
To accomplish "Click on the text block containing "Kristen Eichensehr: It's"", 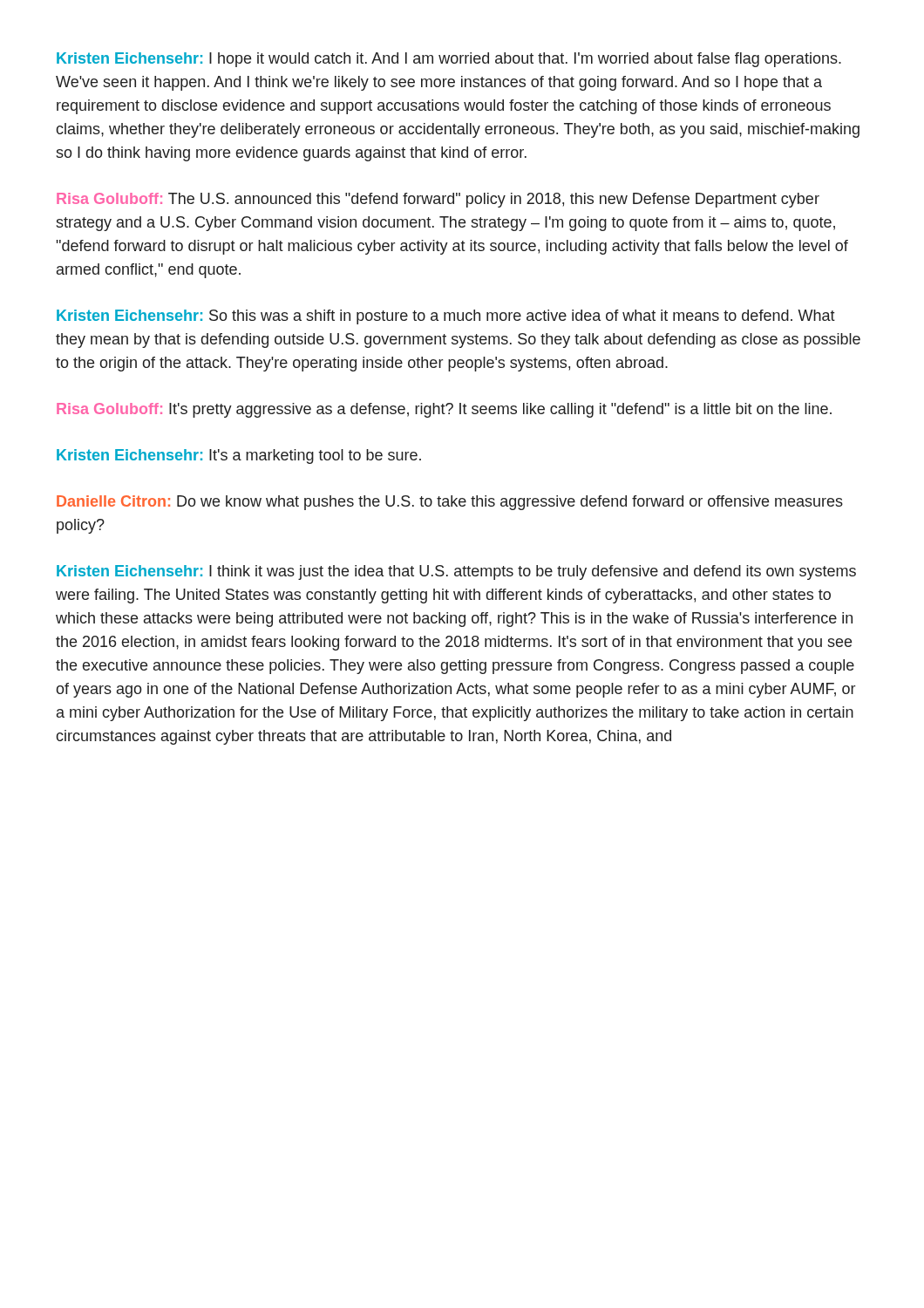I will 239,455.
